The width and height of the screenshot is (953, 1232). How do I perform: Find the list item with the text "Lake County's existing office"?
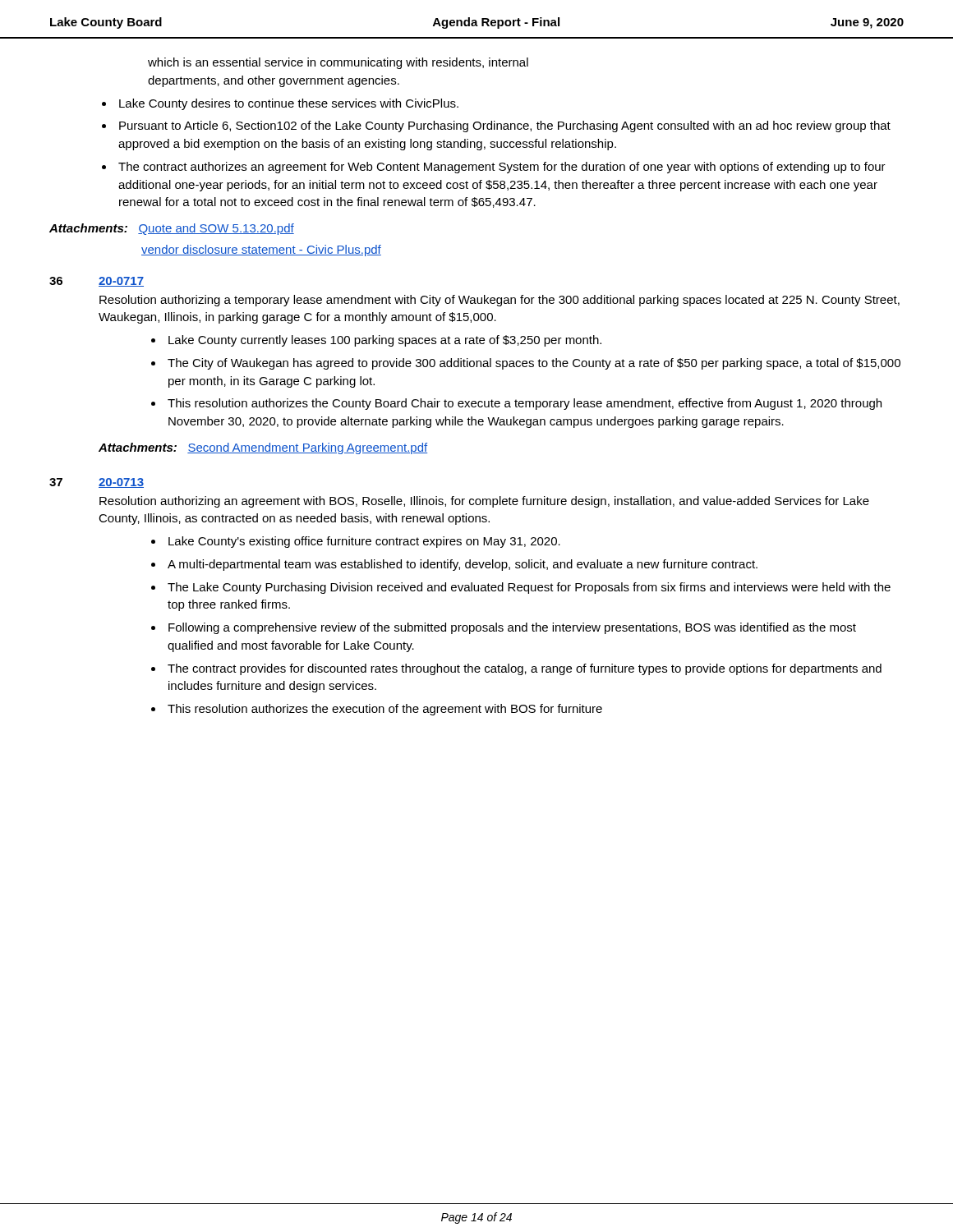364,541
